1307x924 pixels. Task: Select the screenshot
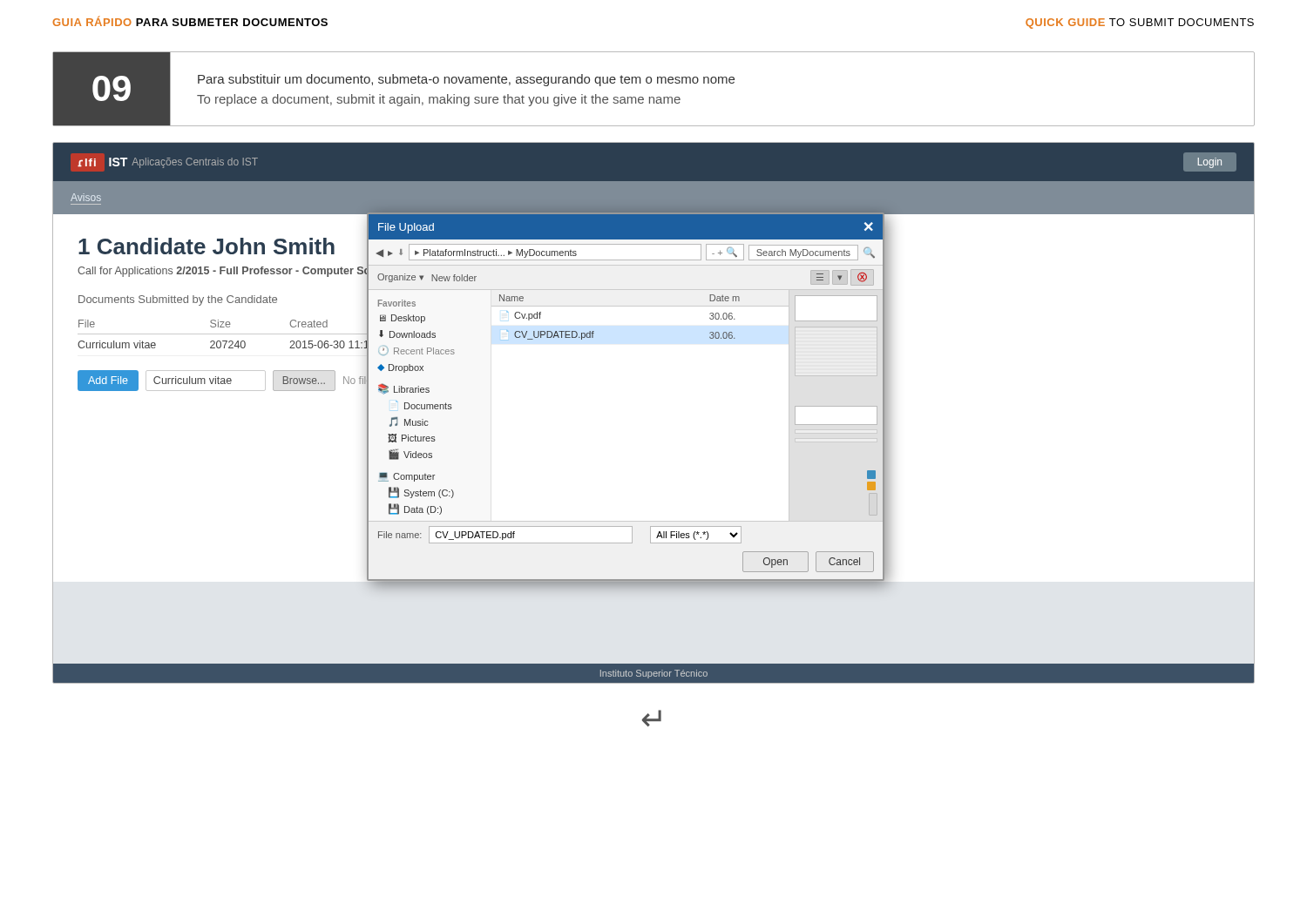(654, 413)
